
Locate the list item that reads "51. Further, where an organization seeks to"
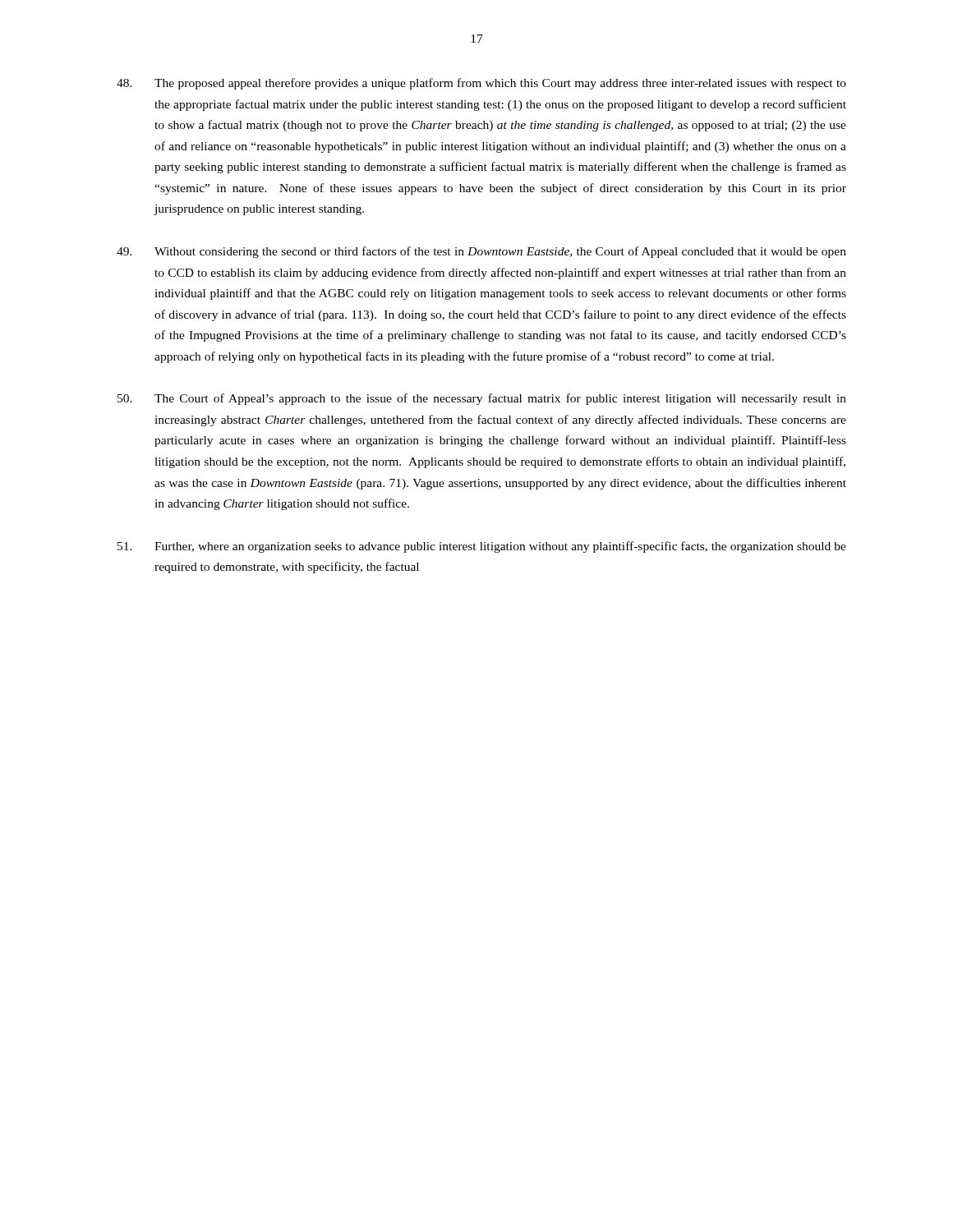tap(481, 556)
